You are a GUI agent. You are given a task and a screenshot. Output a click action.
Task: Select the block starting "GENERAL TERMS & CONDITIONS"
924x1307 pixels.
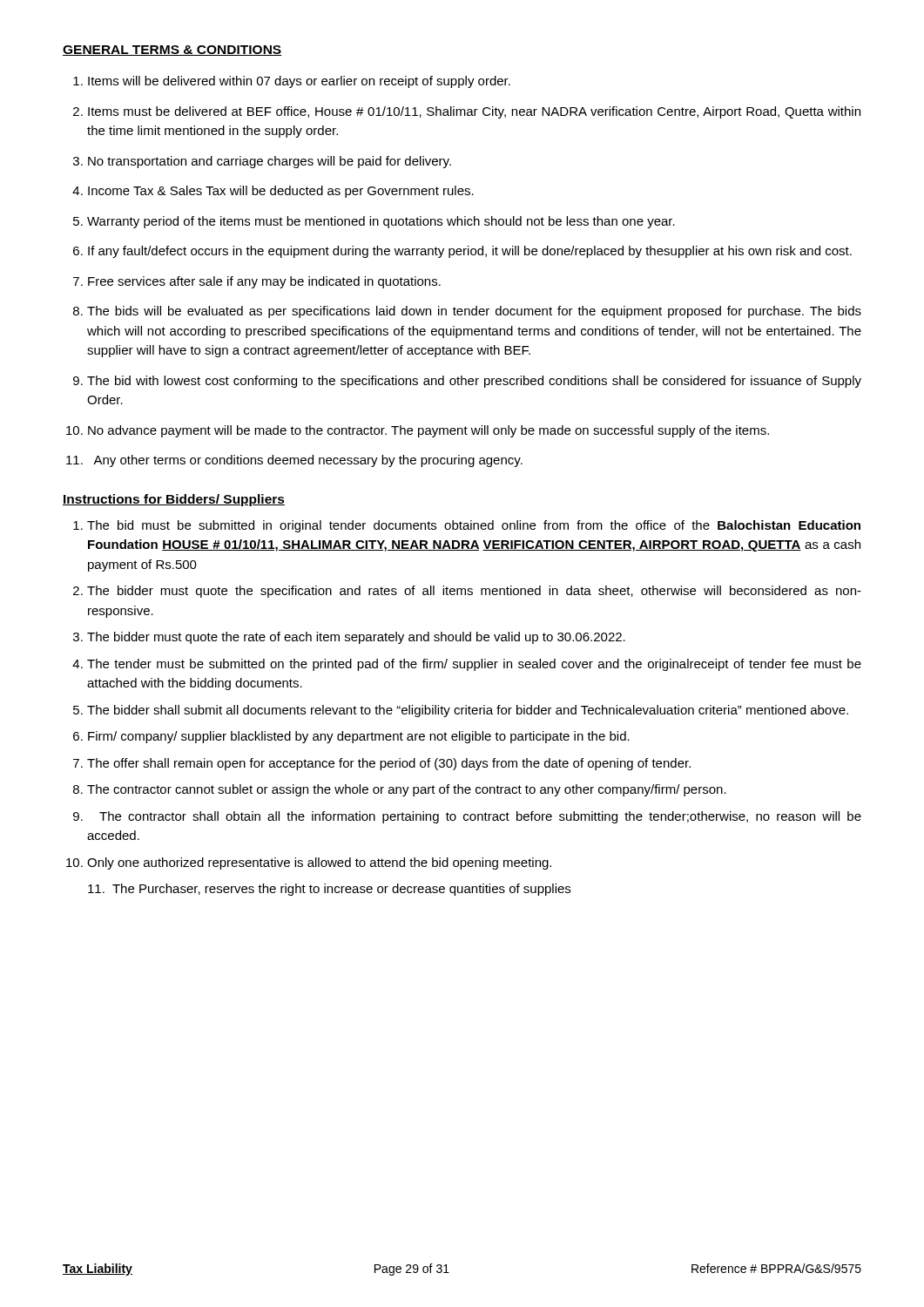pos(172,49)
